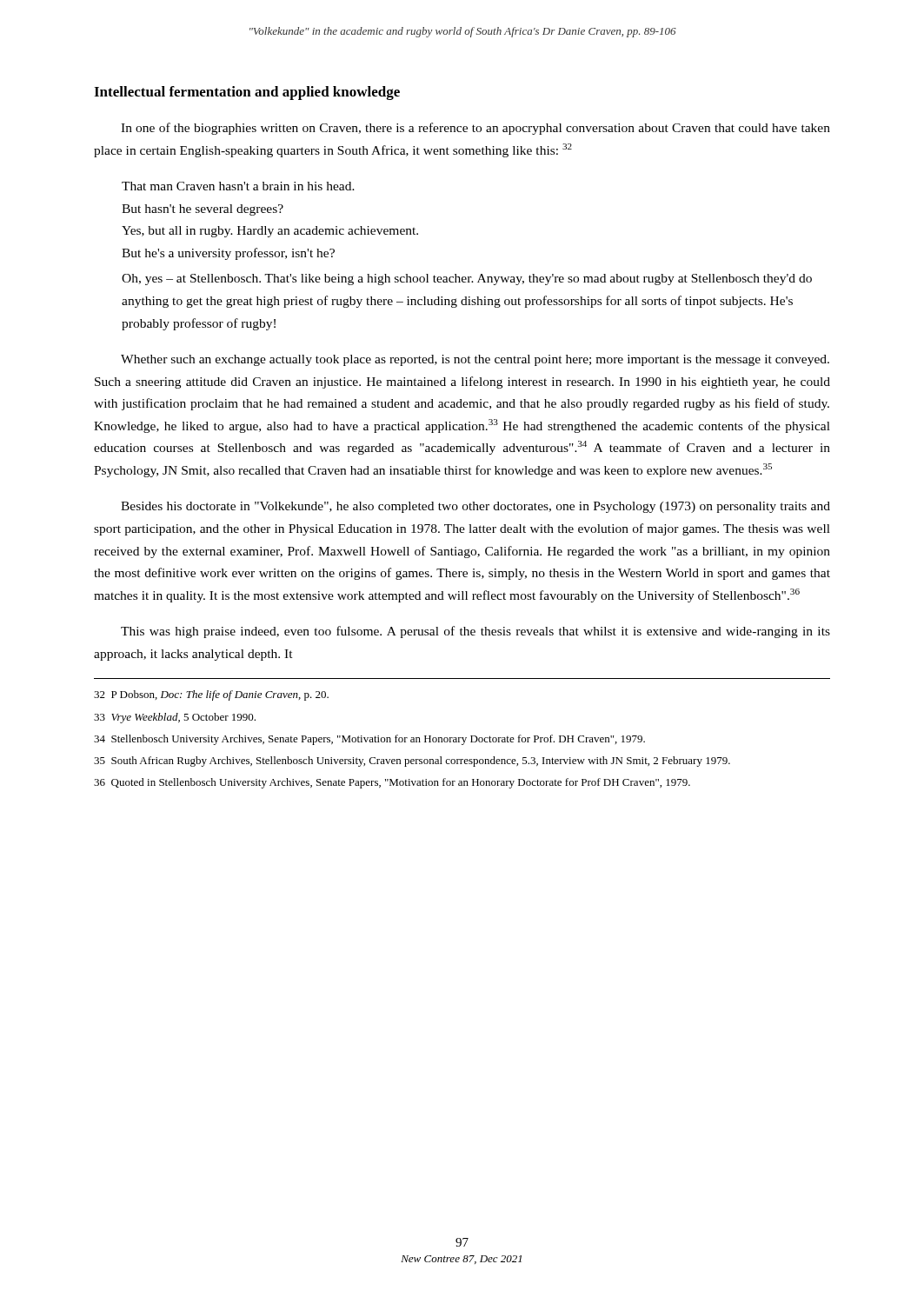Navigate to the region starting "Whether such an exchange actually took place as"
924x1304 pixels.
462,414
